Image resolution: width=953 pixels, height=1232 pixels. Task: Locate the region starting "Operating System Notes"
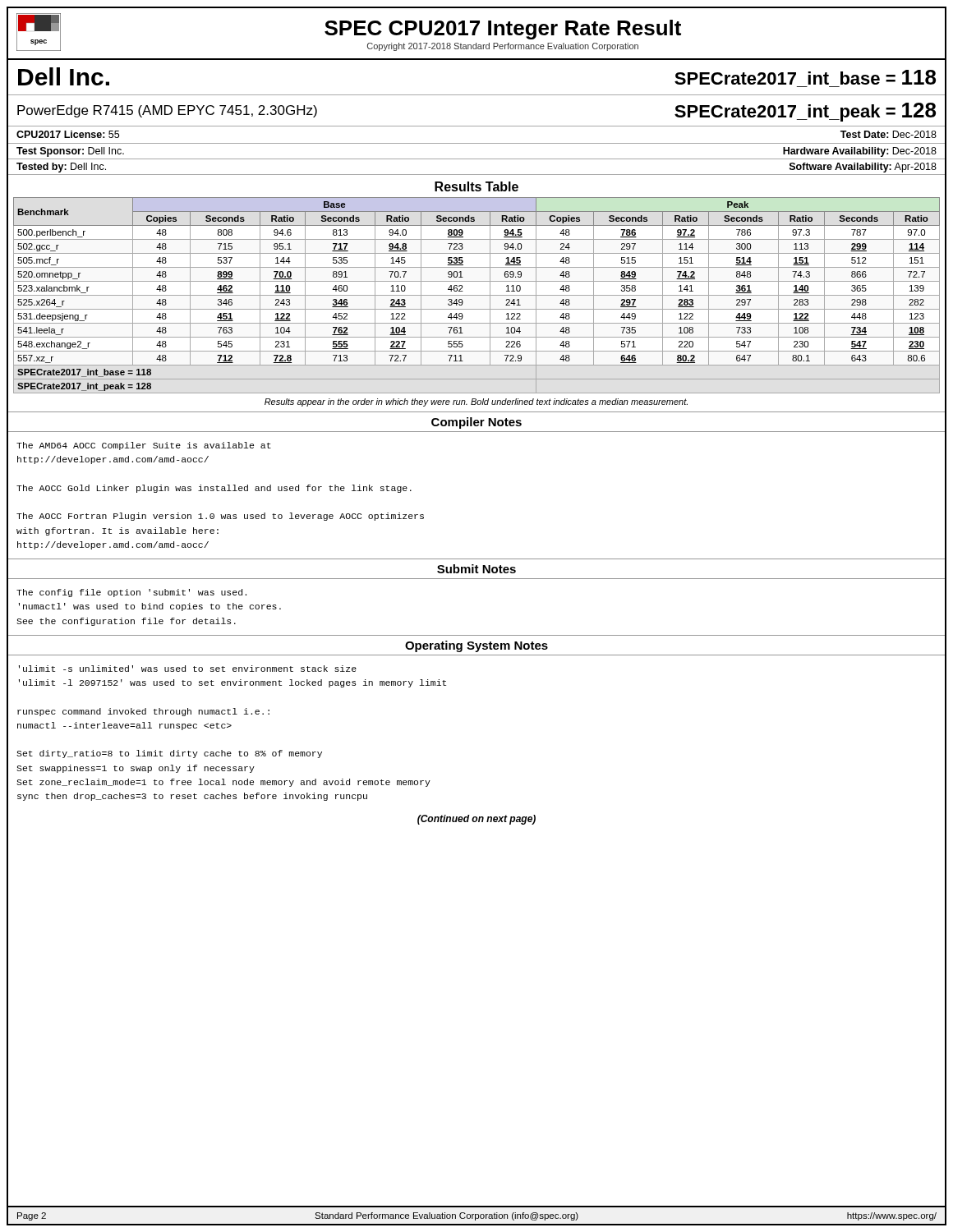pyautogui.click(x=476, y=645)
